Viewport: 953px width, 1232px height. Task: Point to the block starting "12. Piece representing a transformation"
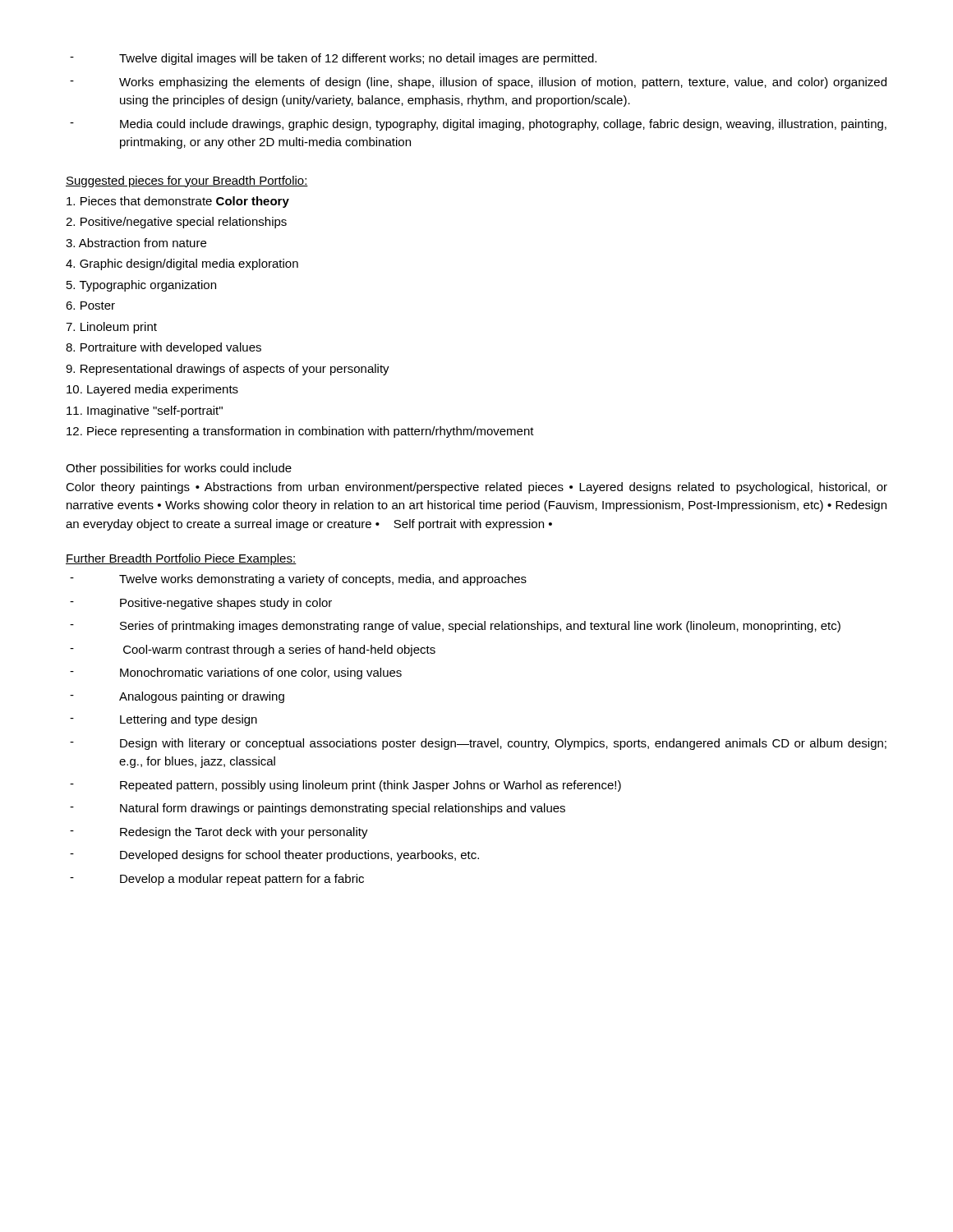pos(300,431)
